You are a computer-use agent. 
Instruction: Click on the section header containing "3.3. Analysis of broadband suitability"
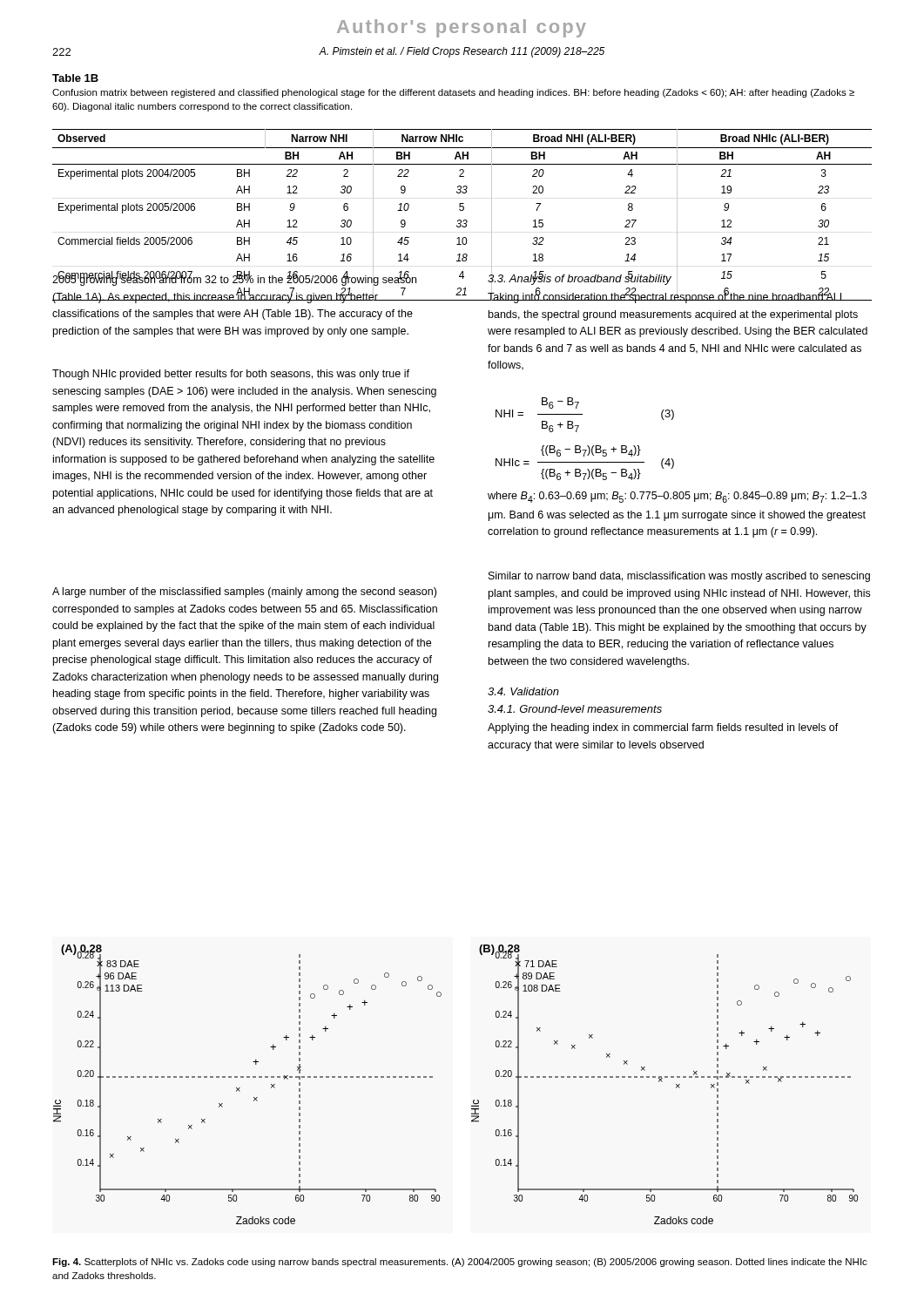point(579,278)
